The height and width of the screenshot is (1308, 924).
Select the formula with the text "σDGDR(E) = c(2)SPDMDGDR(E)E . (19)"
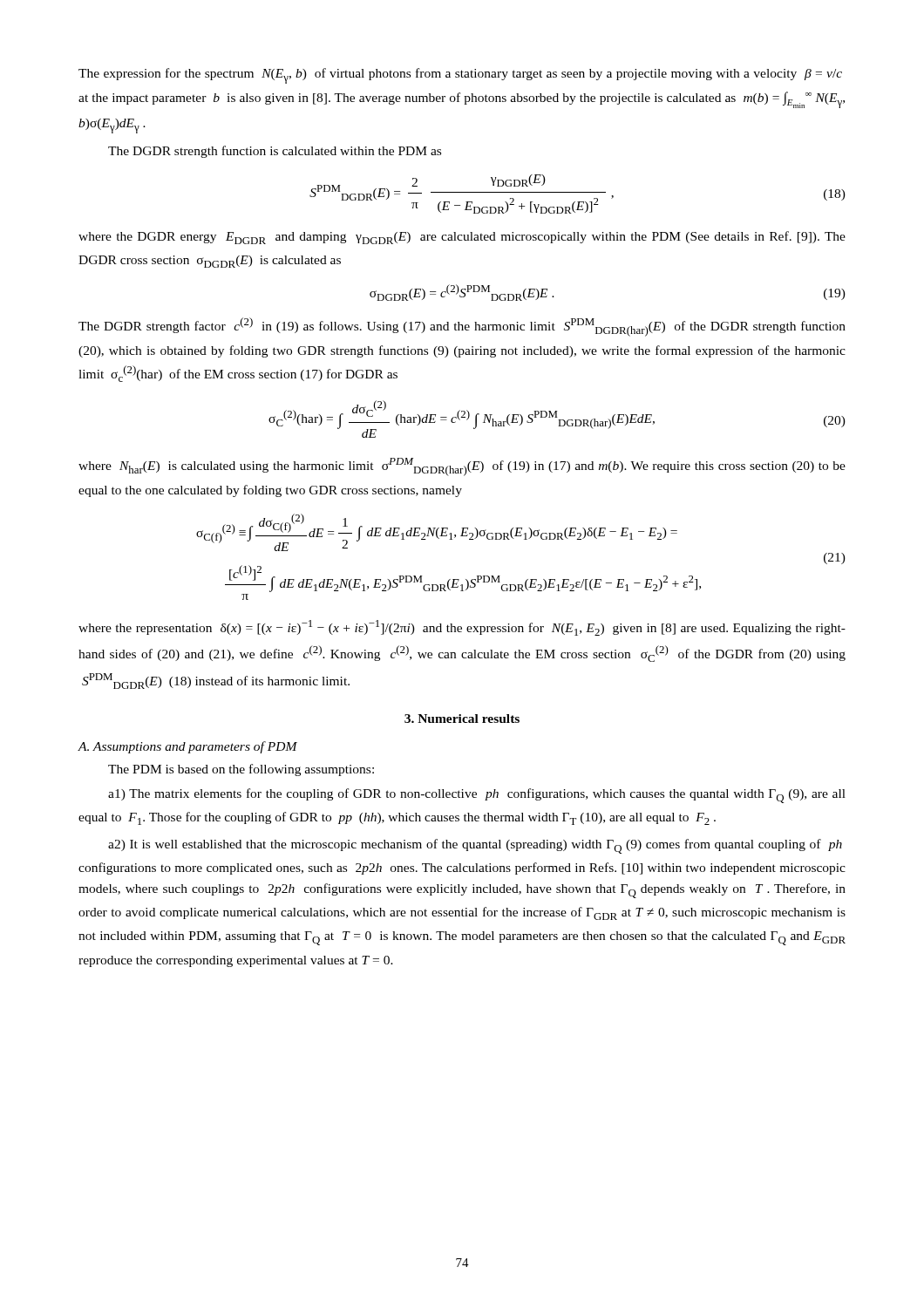[468, 292]
